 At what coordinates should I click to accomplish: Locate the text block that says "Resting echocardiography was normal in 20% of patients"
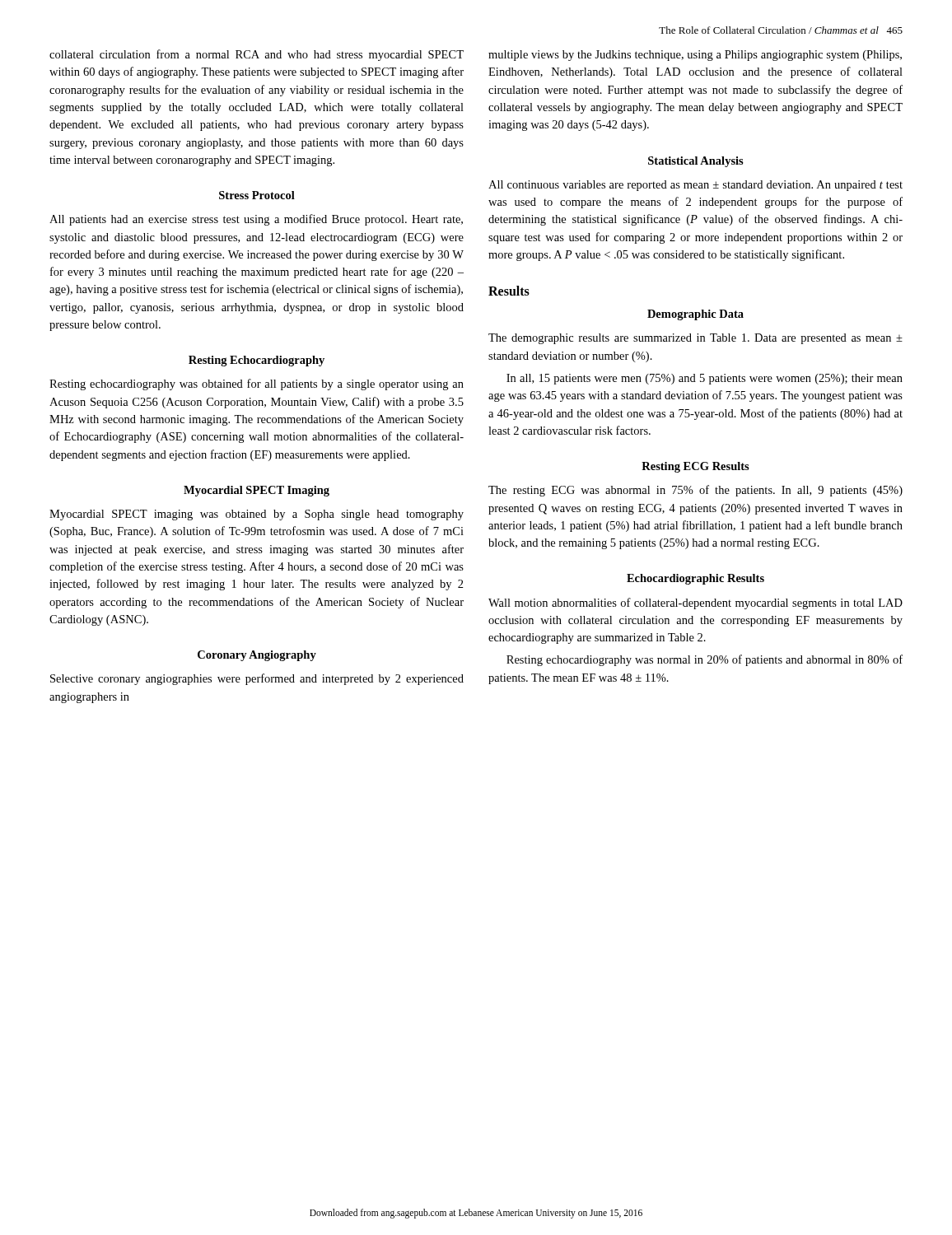[695, 669]
